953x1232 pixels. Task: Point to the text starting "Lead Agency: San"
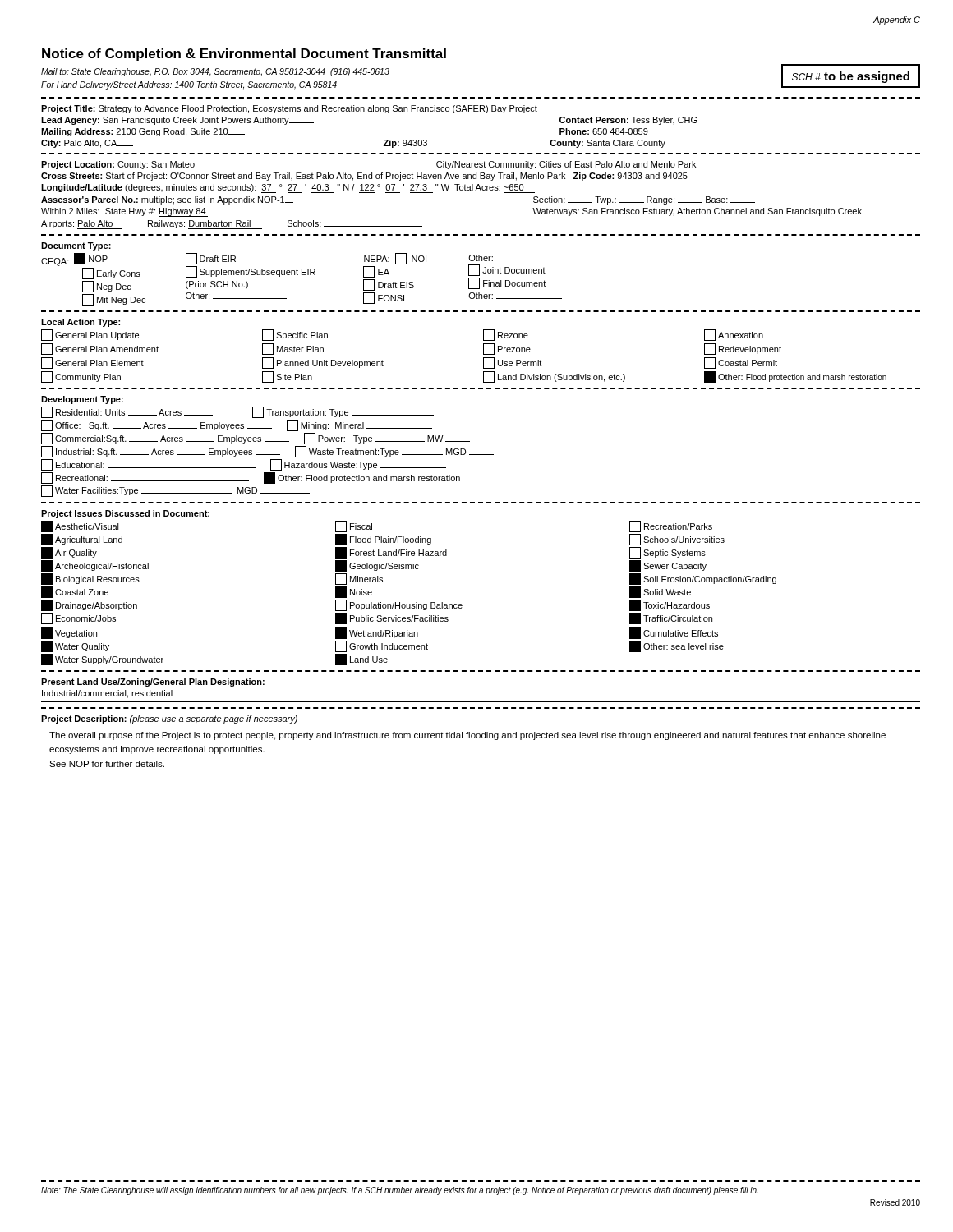pos(481,120)
